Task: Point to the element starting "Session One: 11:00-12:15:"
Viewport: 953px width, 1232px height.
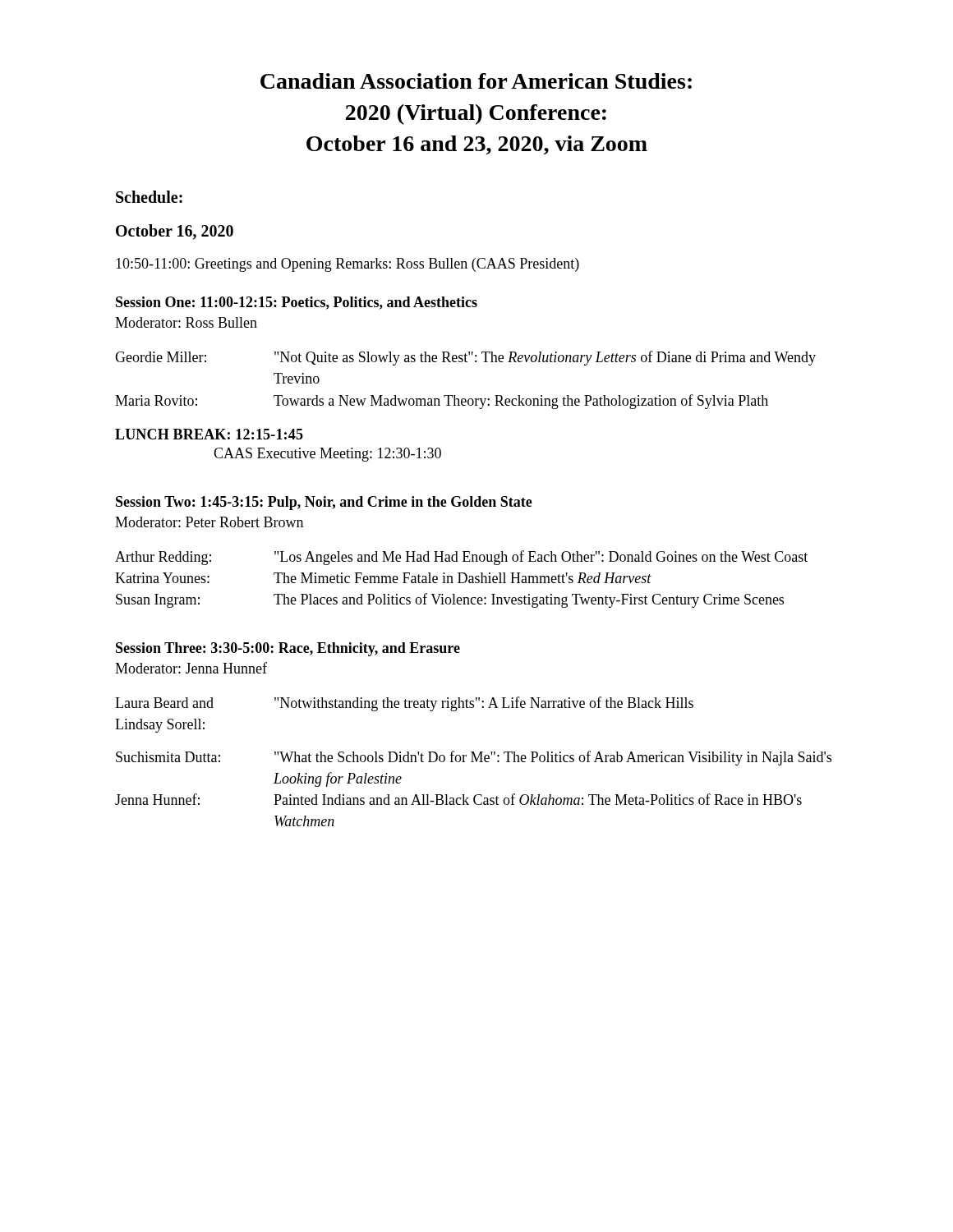Action: tap(296, 303)
